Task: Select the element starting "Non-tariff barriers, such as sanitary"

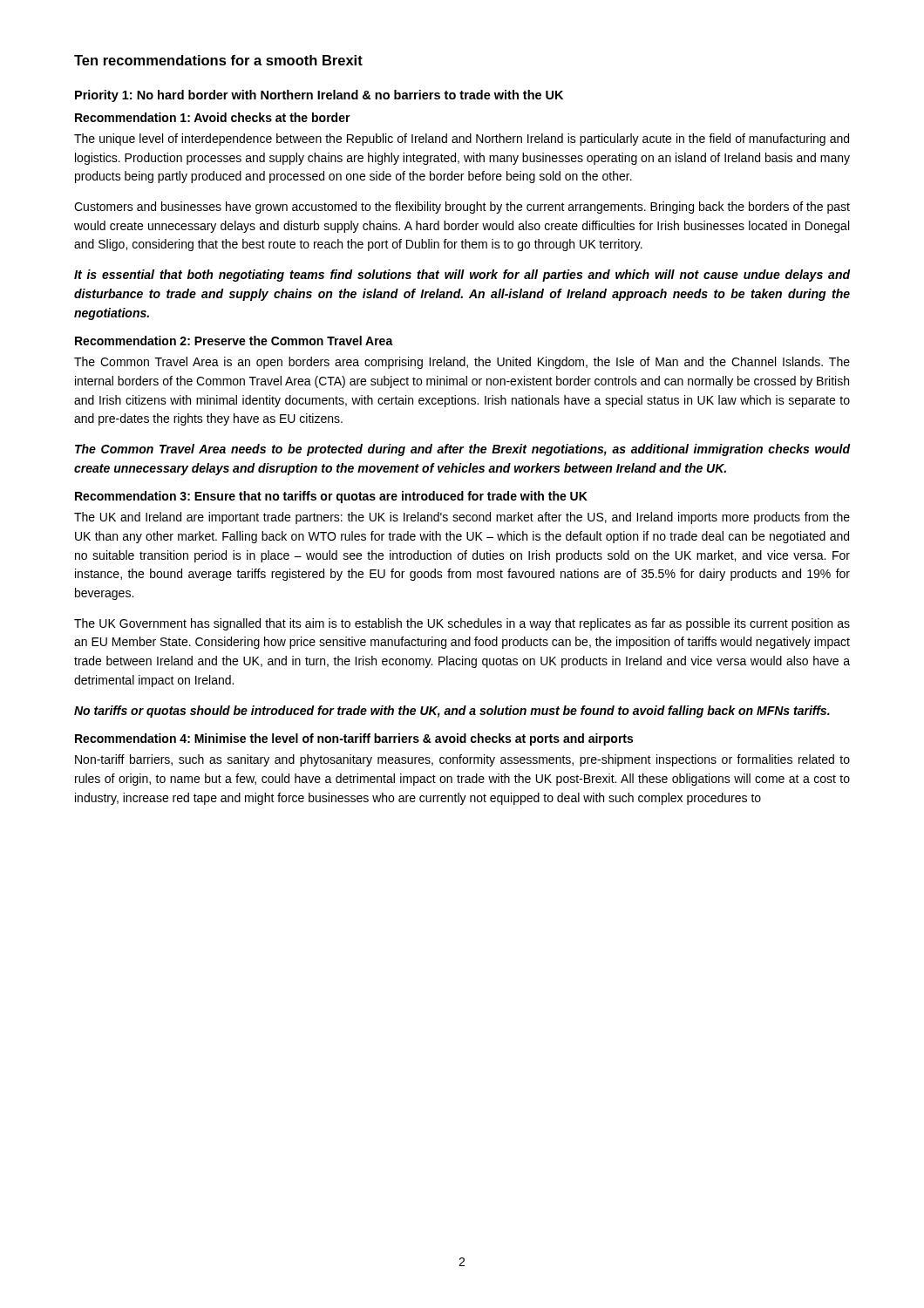Action: [462, 779]
